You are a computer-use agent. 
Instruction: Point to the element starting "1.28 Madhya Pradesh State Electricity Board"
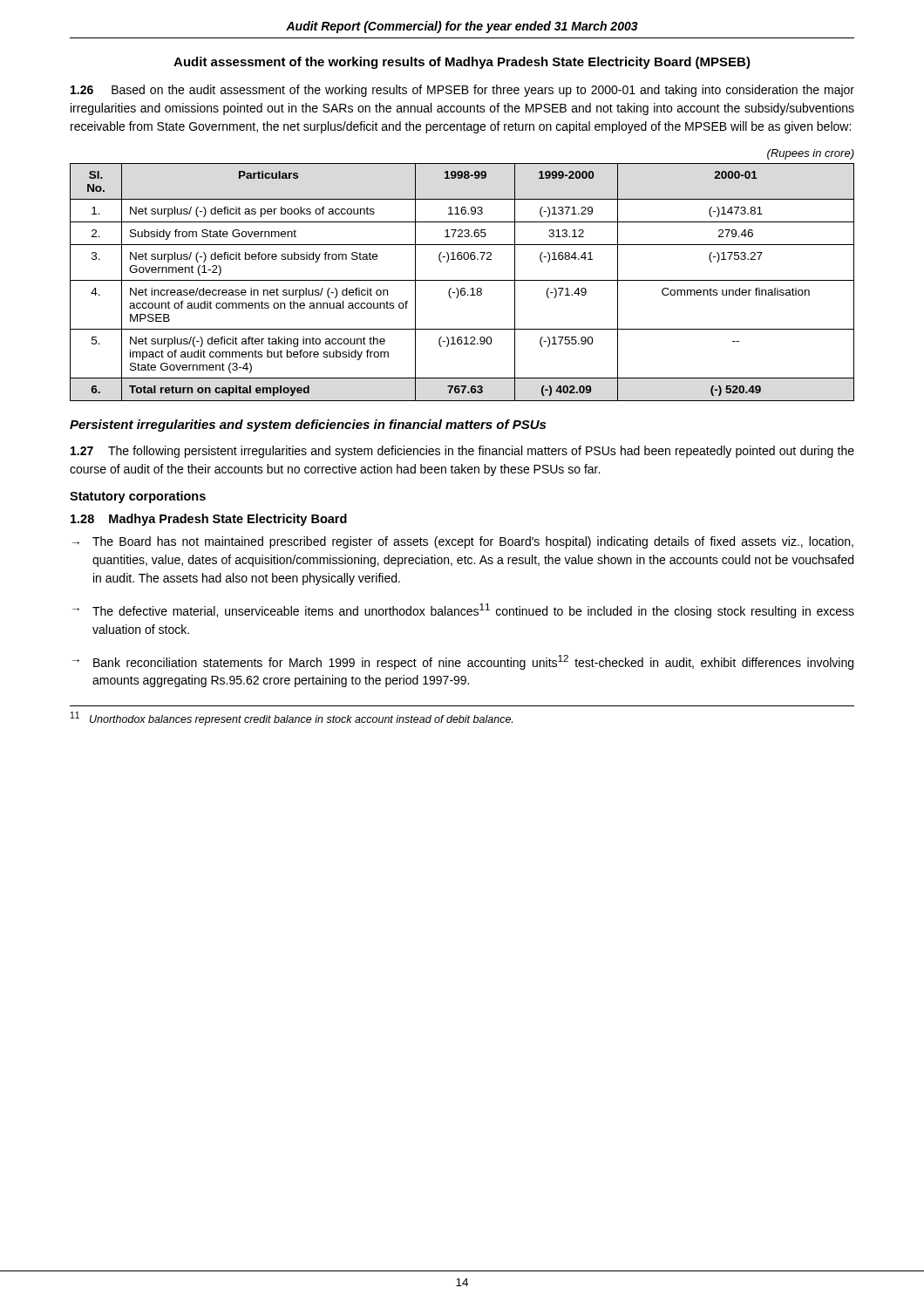209,519
